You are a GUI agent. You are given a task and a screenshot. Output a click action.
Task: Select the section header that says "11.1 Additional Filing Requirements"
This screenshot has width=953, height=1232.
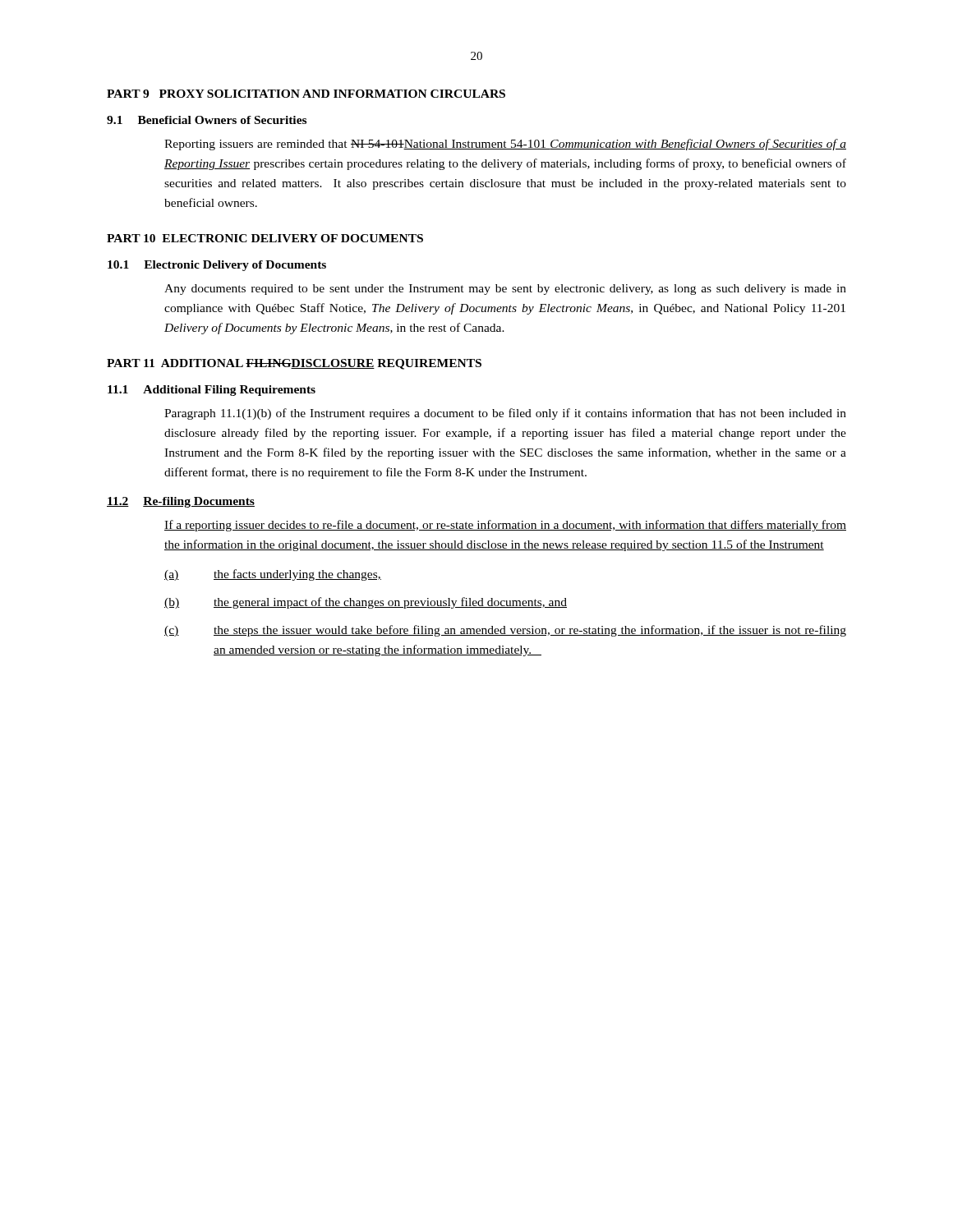tap(211, 389)
